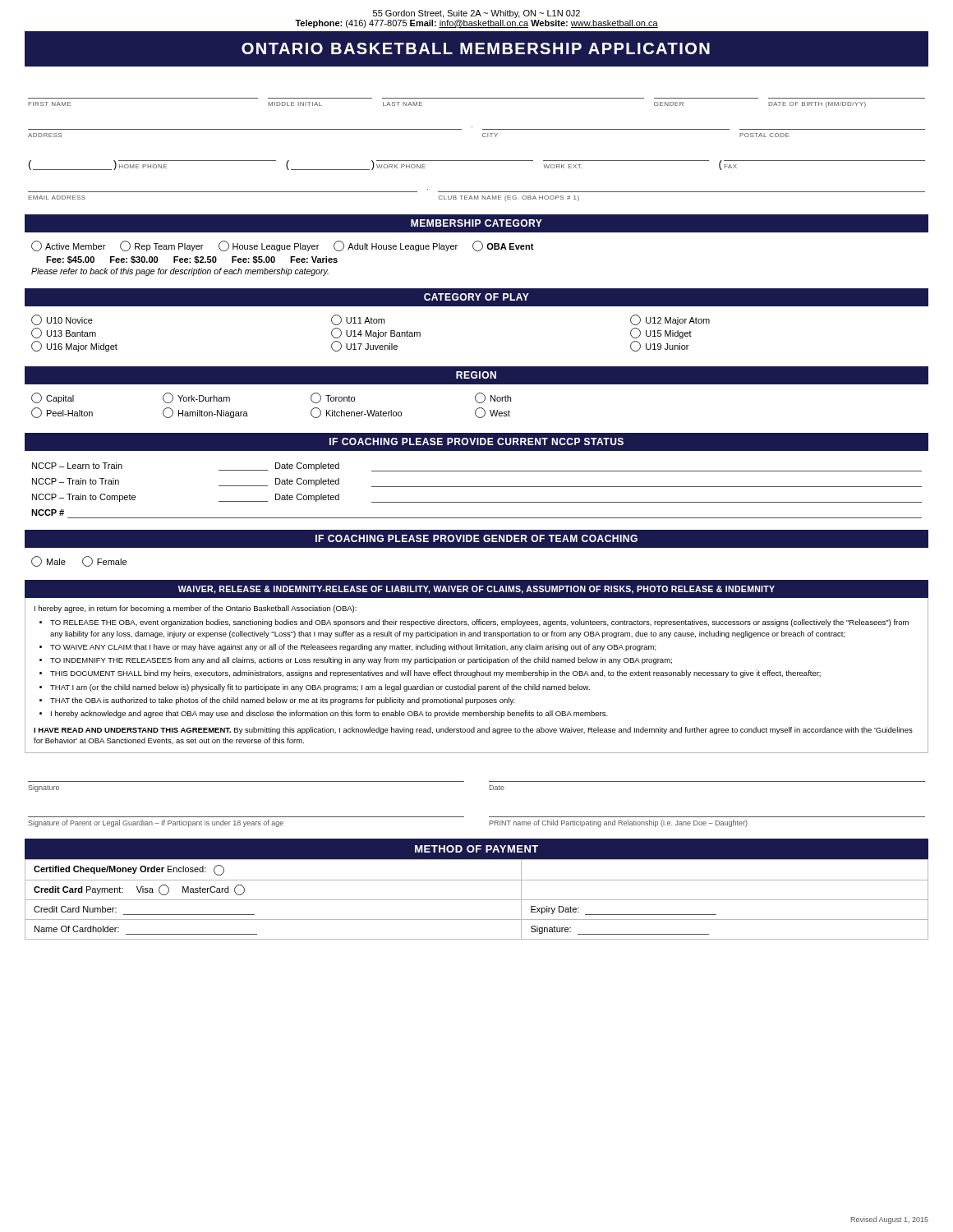953x1232 pixels.
Task: Locate the text "METHOD OF PAYMENT"
Action: coord(476,849)
